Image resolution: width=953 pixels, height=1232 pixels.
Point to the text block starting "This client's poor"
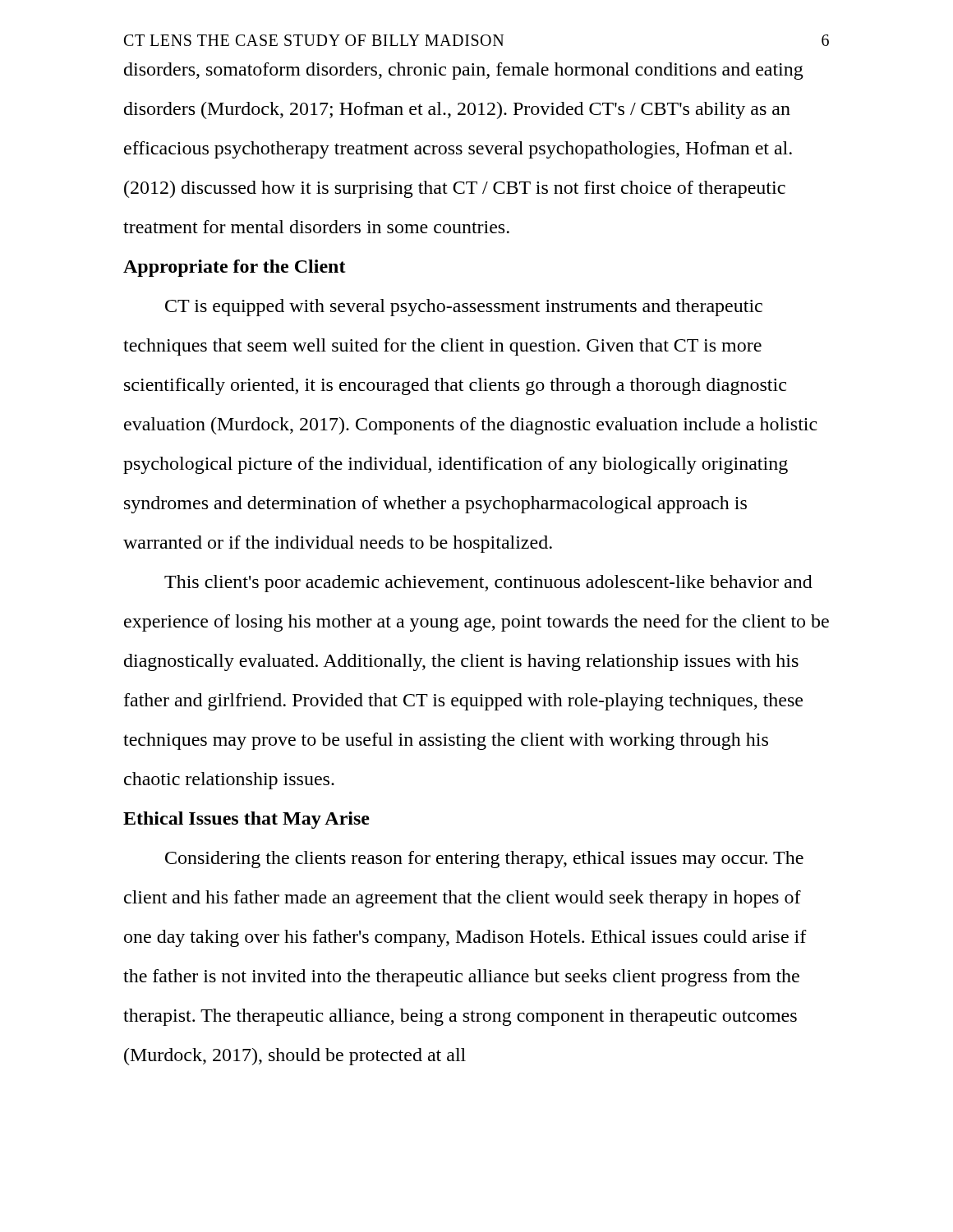[x=488, y=584]
